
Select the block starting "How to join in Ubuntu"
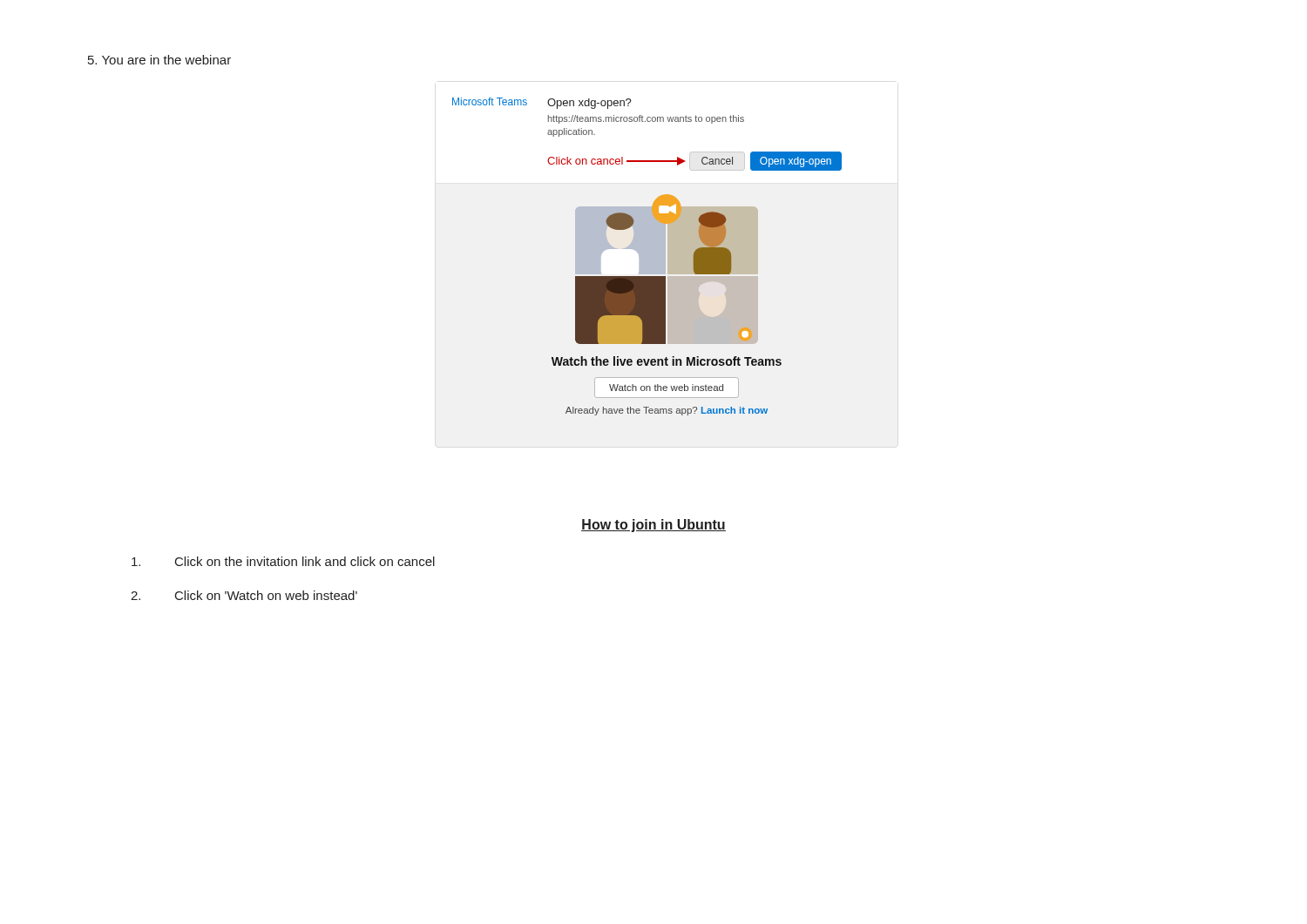pos(654,525)
